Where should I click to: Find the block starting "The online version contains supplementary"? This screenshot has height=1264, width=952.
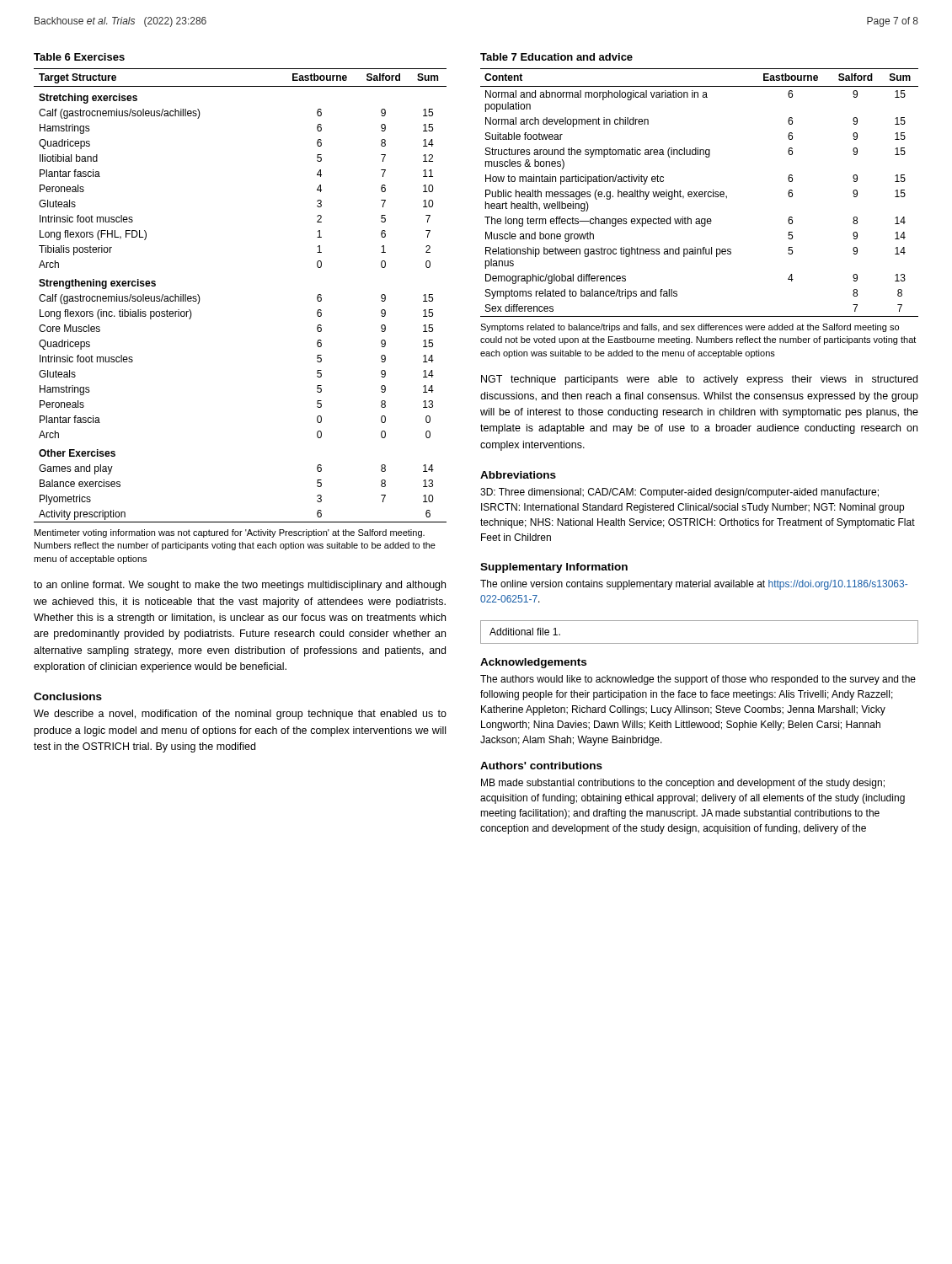694,592
